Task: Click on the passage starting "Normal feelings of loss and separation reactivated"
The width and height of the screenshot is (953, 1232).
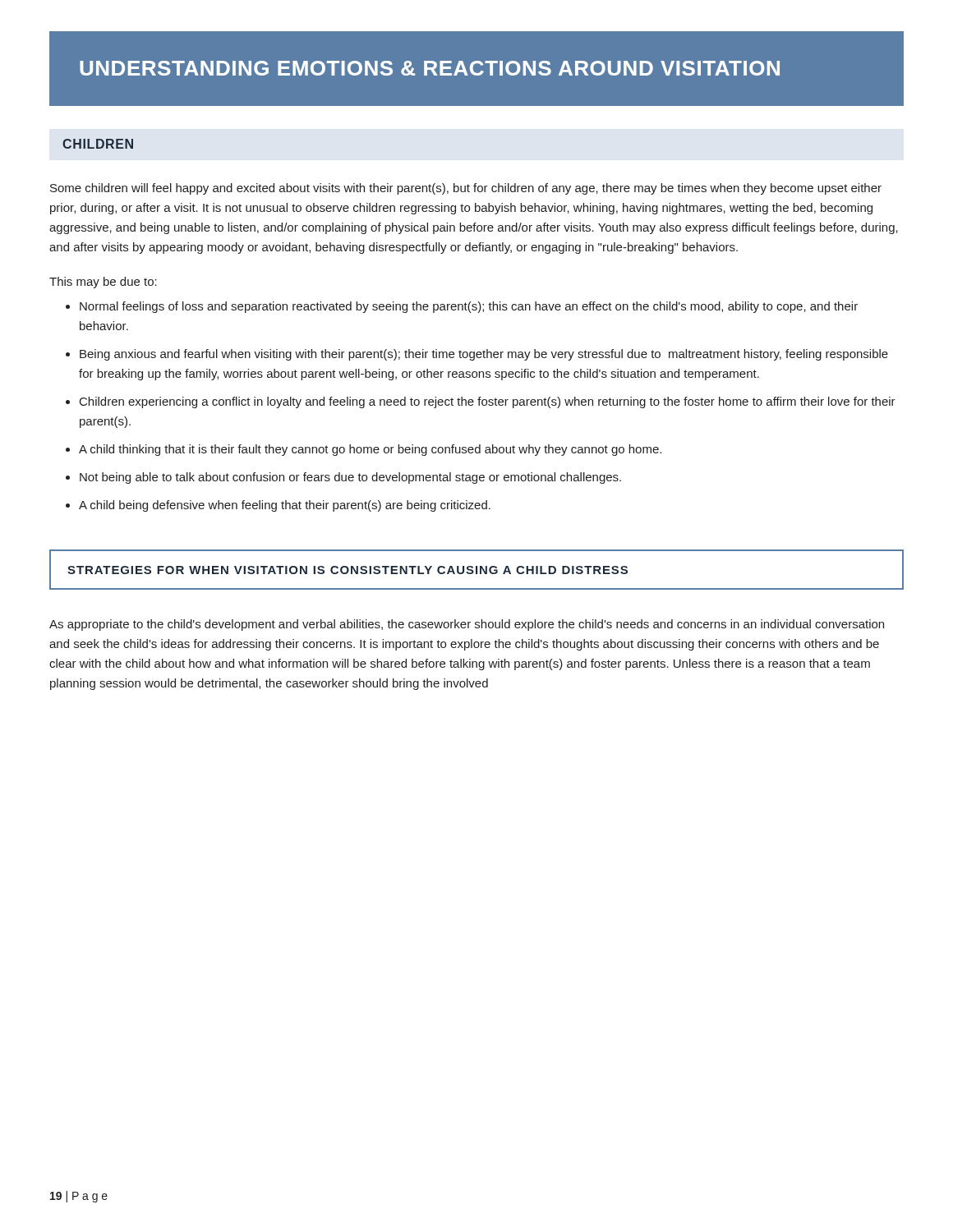Action: (476, 316)
